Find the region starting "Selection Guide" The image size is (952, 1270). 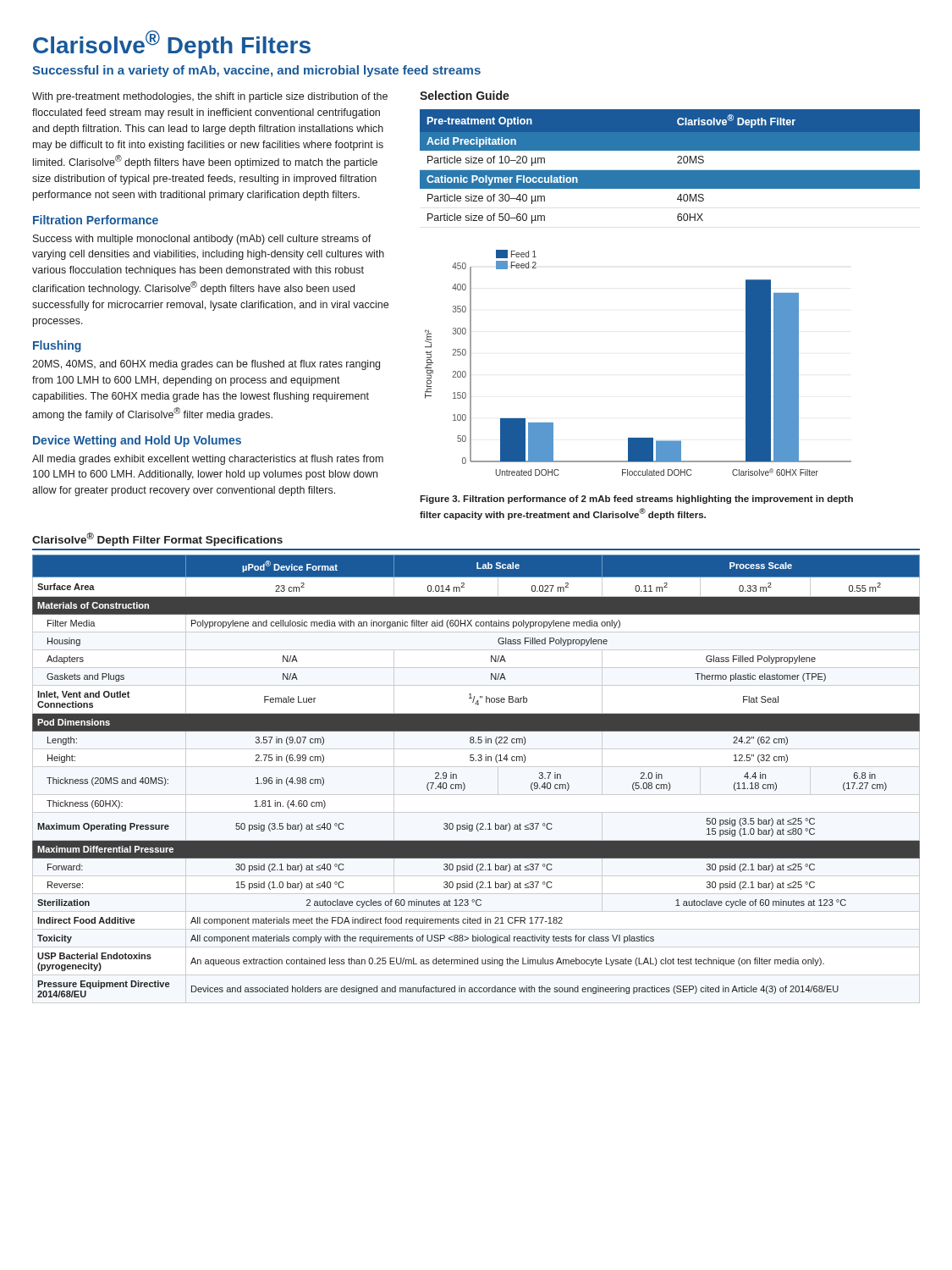click(464, 96)
